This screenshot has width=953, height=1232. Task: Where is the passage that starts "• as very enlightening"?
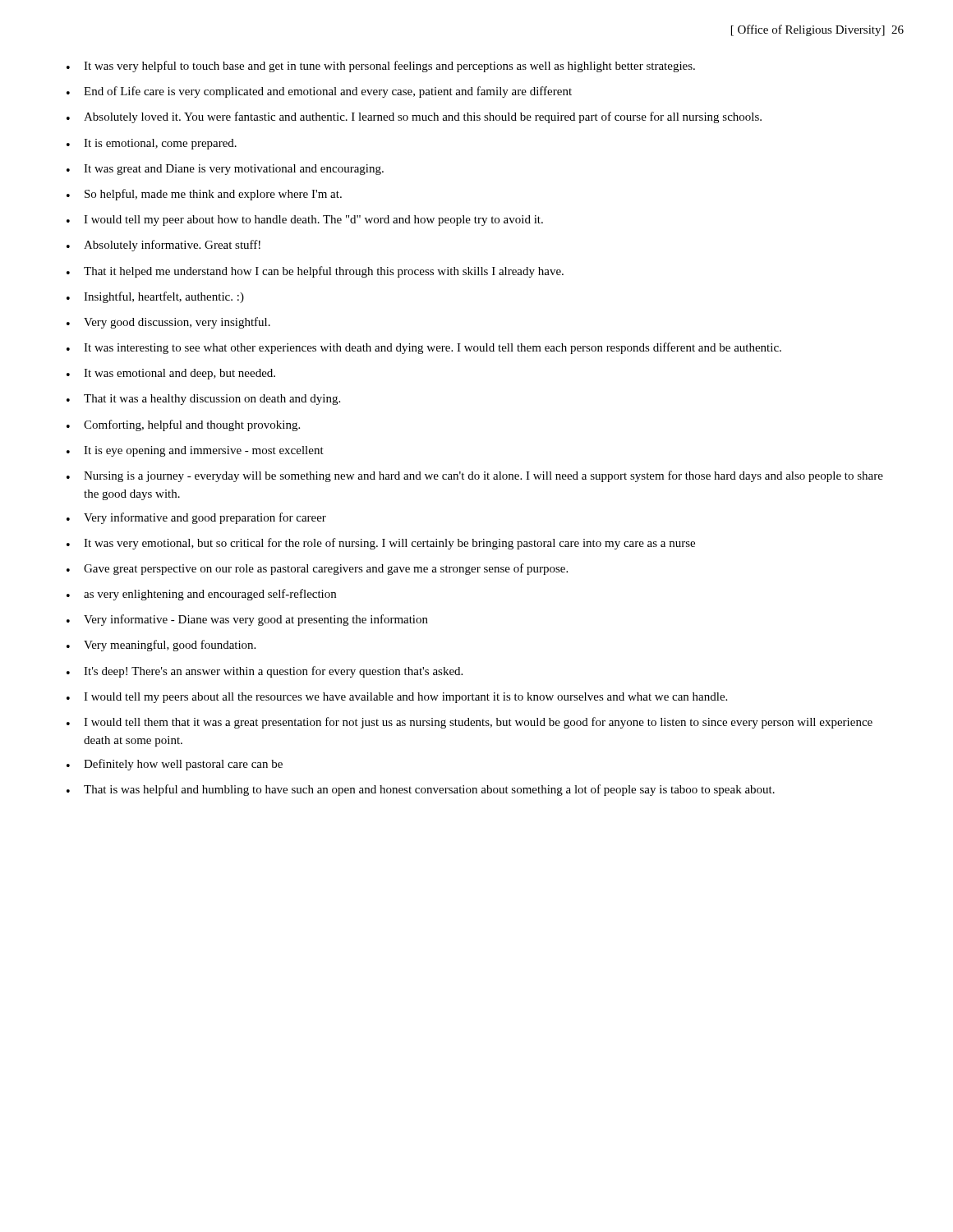pyautogui.click(x=201, y=595)
